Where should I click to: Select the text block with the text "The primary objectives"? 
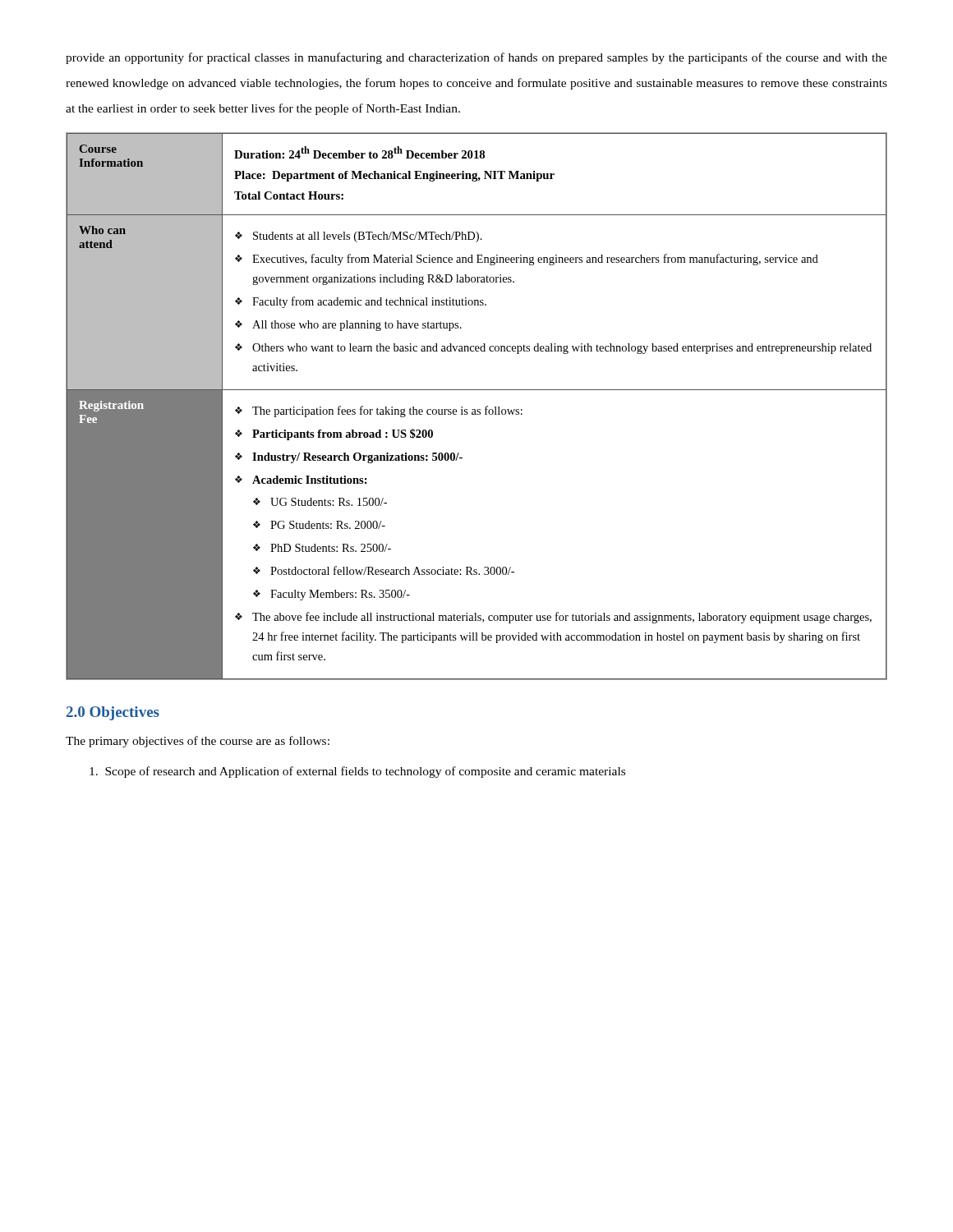pos(198,740)
